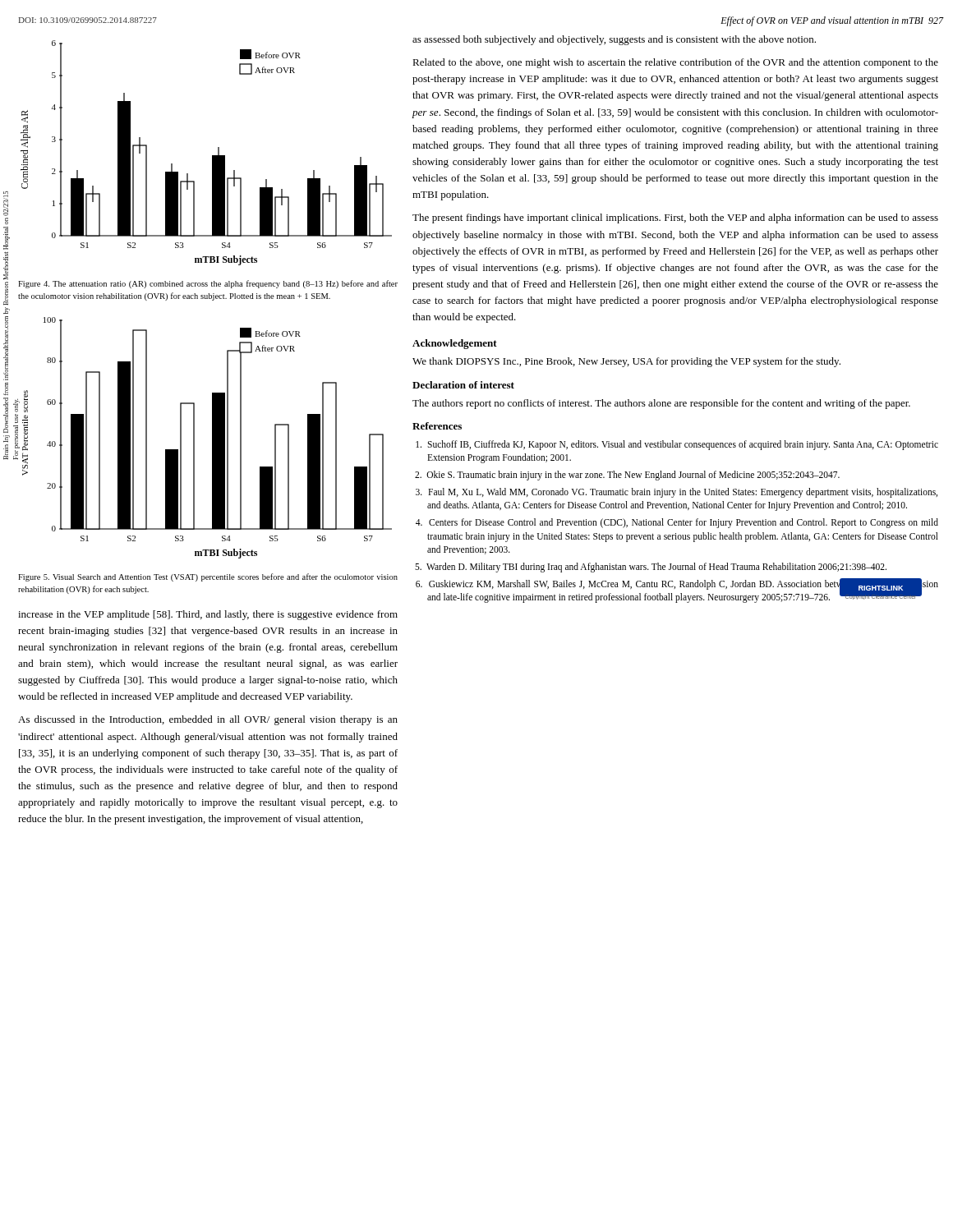Locate the block of text that opens with "The authors report"
The width and height of the screenshot is (953, 1232).
click(x=662, y=402)
